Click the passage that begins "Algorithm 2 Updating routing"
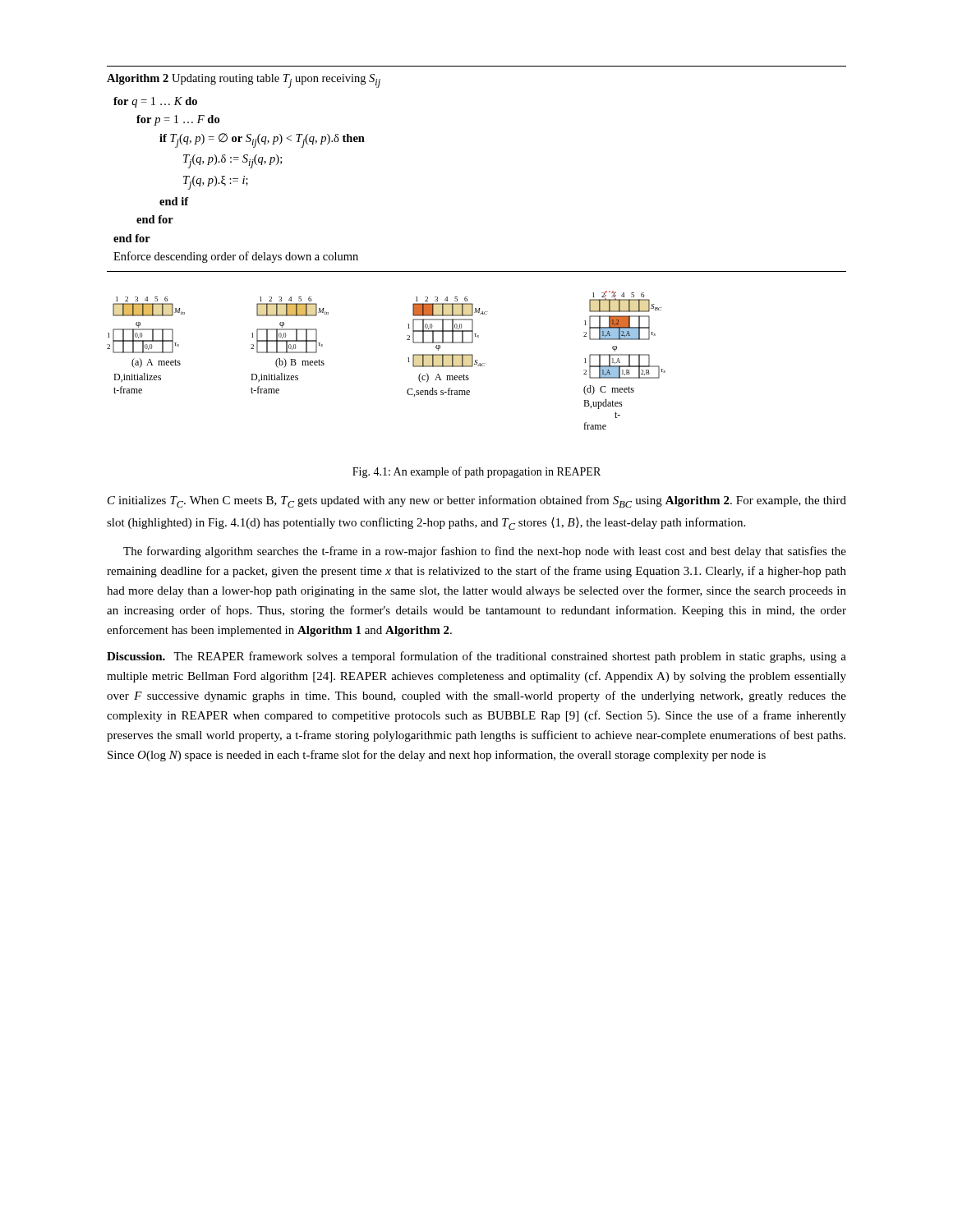The image size is (953, 1232). [x=244, y=81]
